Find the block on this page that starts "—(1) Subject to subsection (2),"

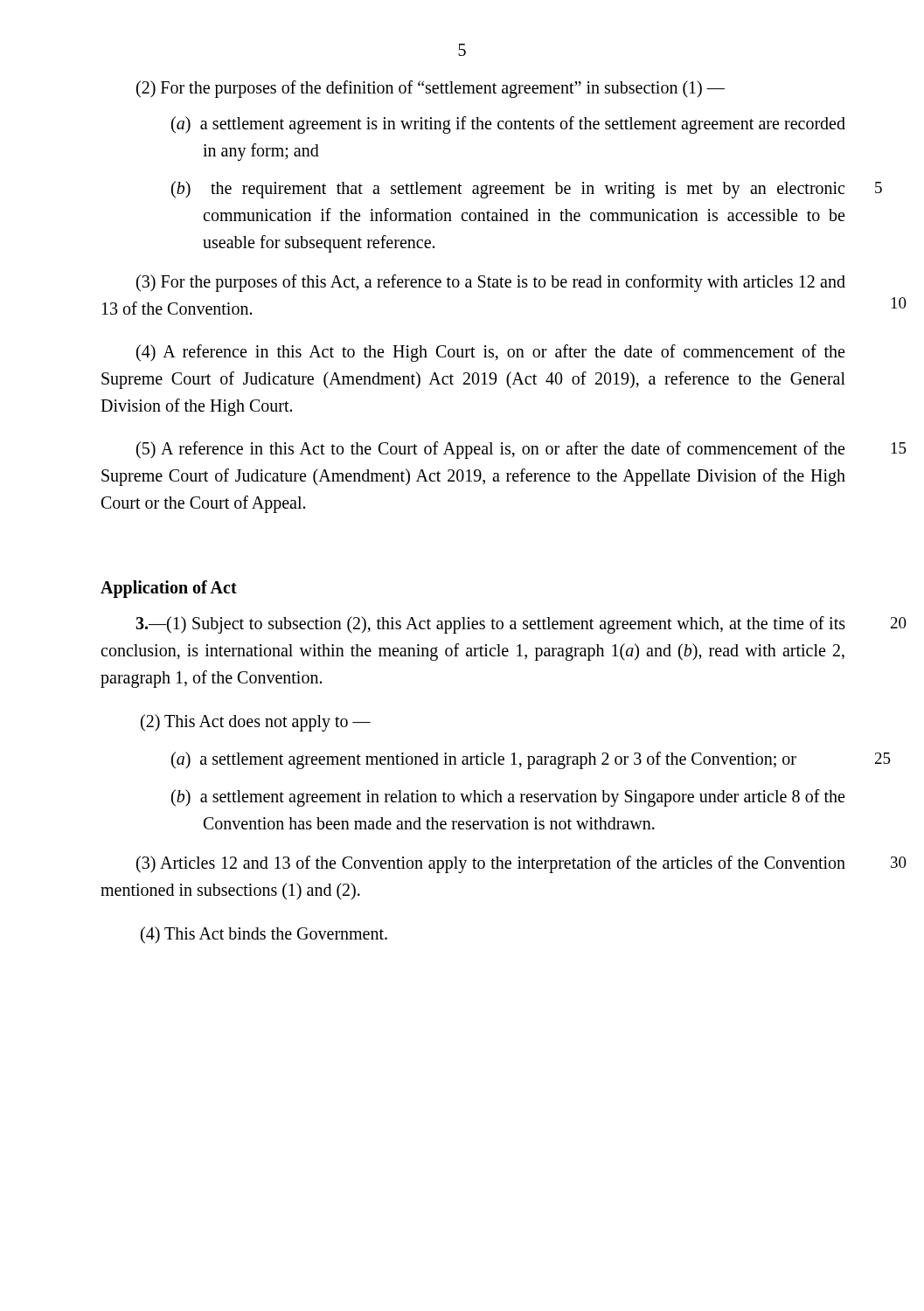tap(473, 648)
